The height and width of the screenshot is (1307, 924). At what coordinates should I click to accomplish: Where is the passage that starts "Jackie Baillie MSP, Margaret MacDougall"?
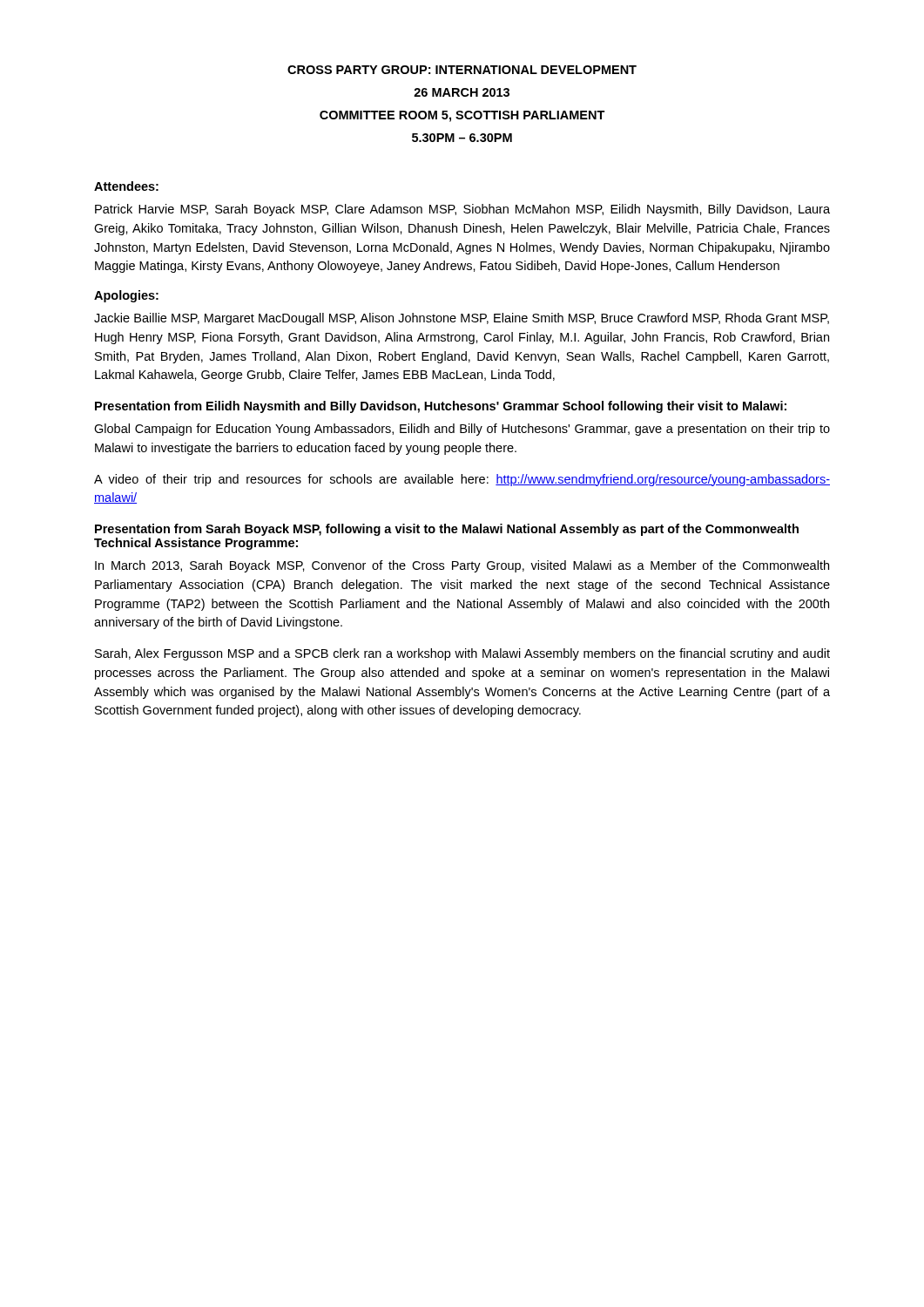click(462, 347)
